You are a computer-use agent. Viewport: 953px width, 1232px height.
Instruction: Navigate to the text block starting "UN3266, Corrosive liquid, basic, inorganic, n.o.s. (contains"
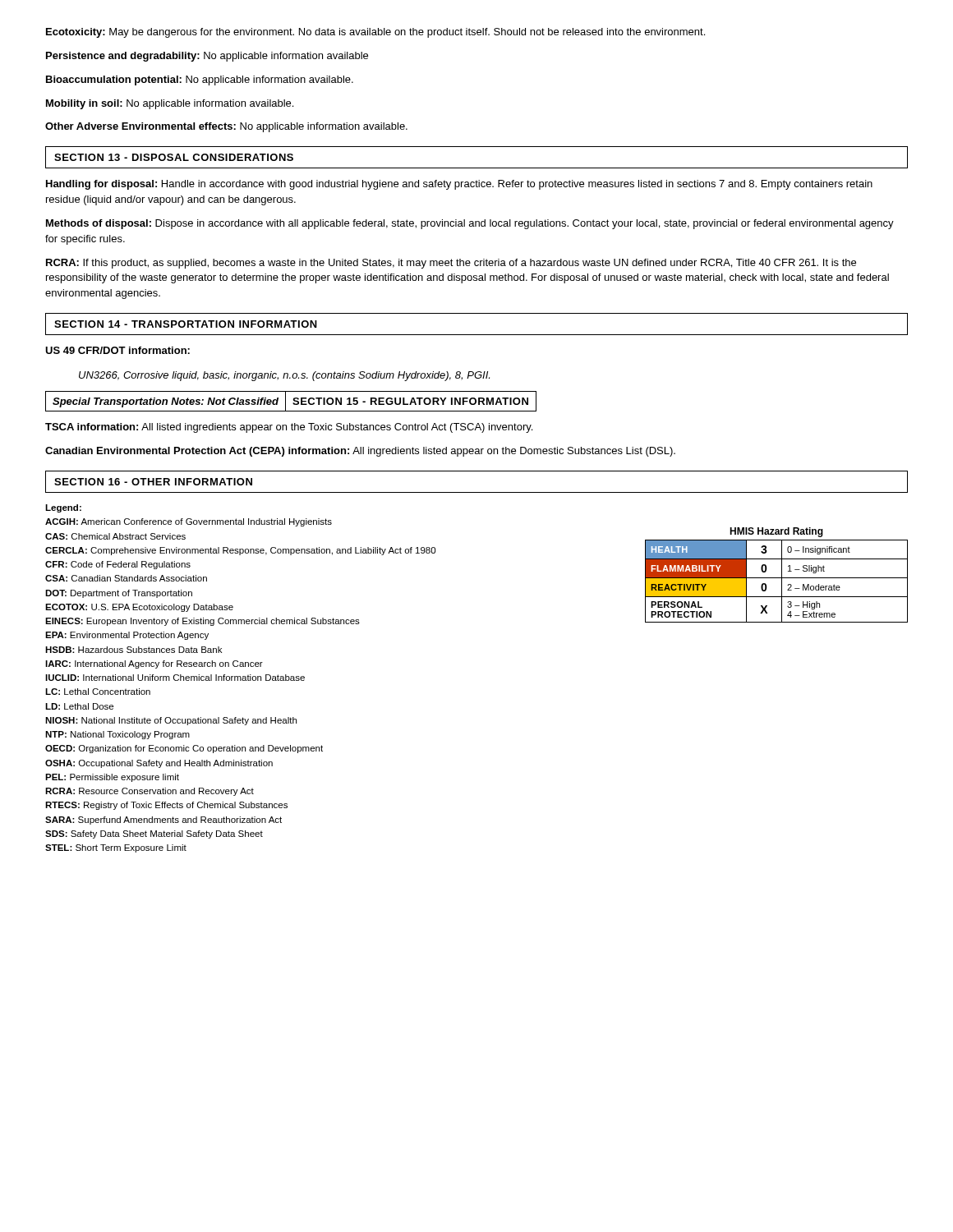(x=285, y=375)
